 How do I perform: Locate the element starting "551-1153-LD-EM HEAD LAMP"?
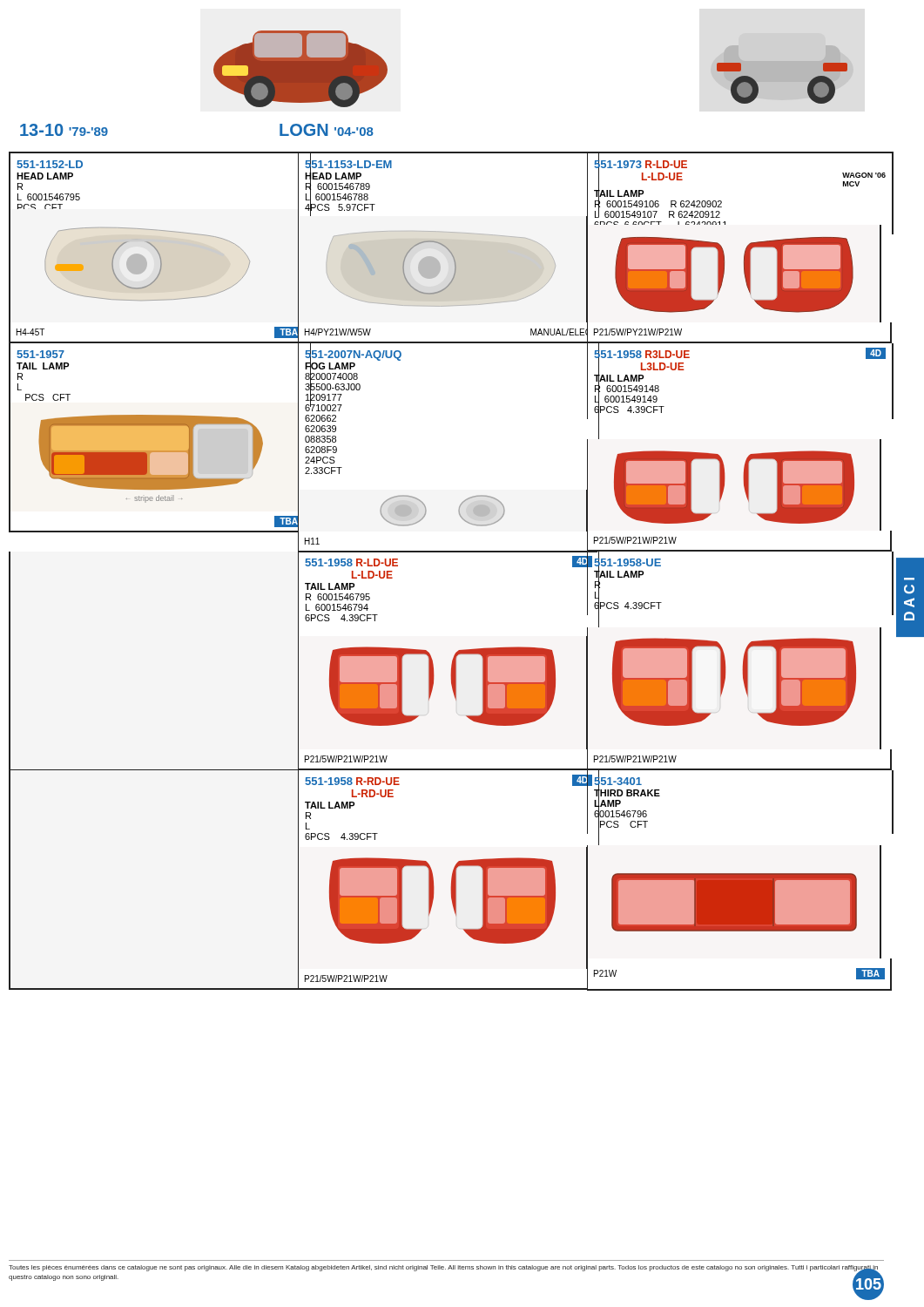349,185
